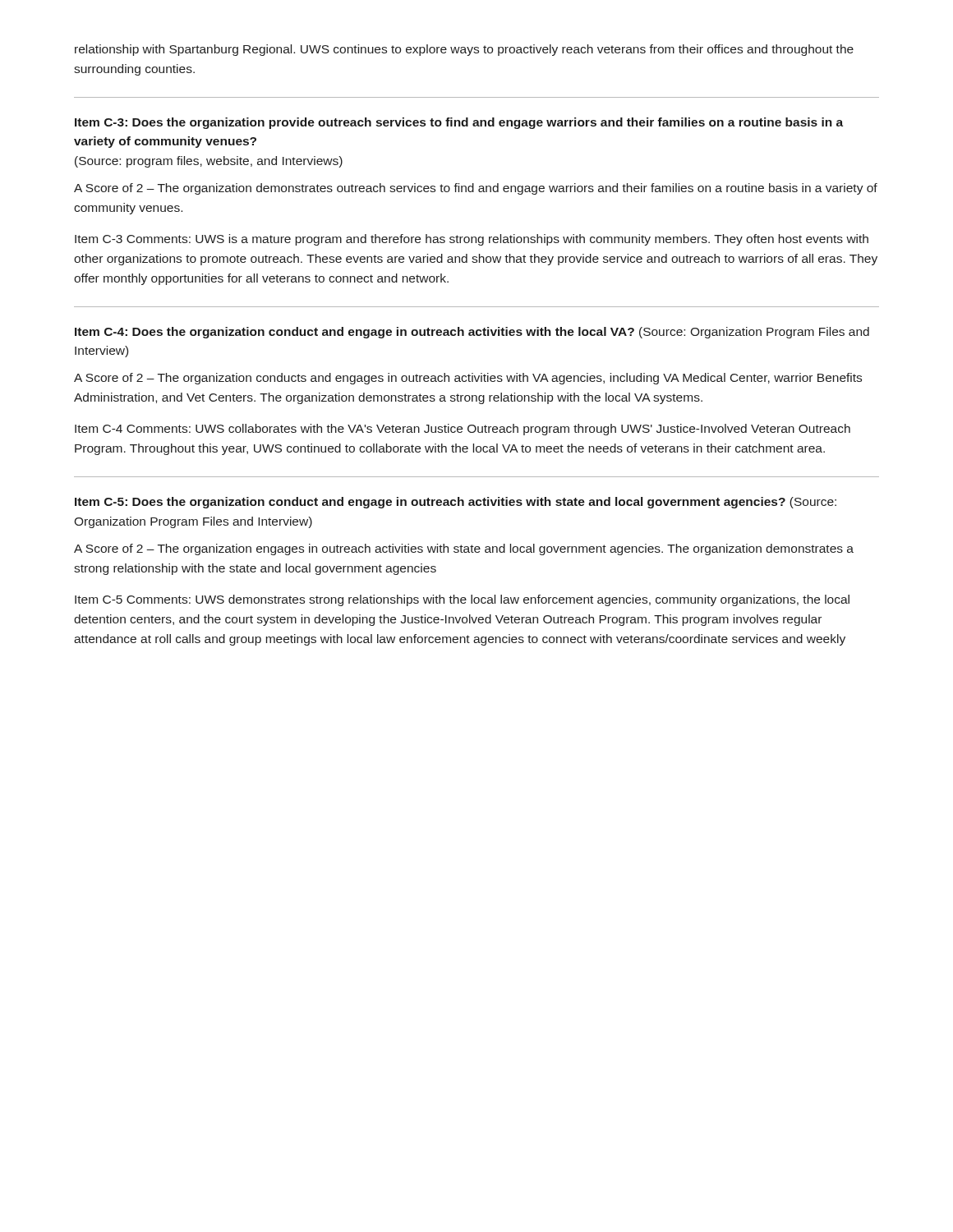
Task: Point to the block beginning "Item C-4 Comments: UWS collaborates with"
Action: point(462,439)
